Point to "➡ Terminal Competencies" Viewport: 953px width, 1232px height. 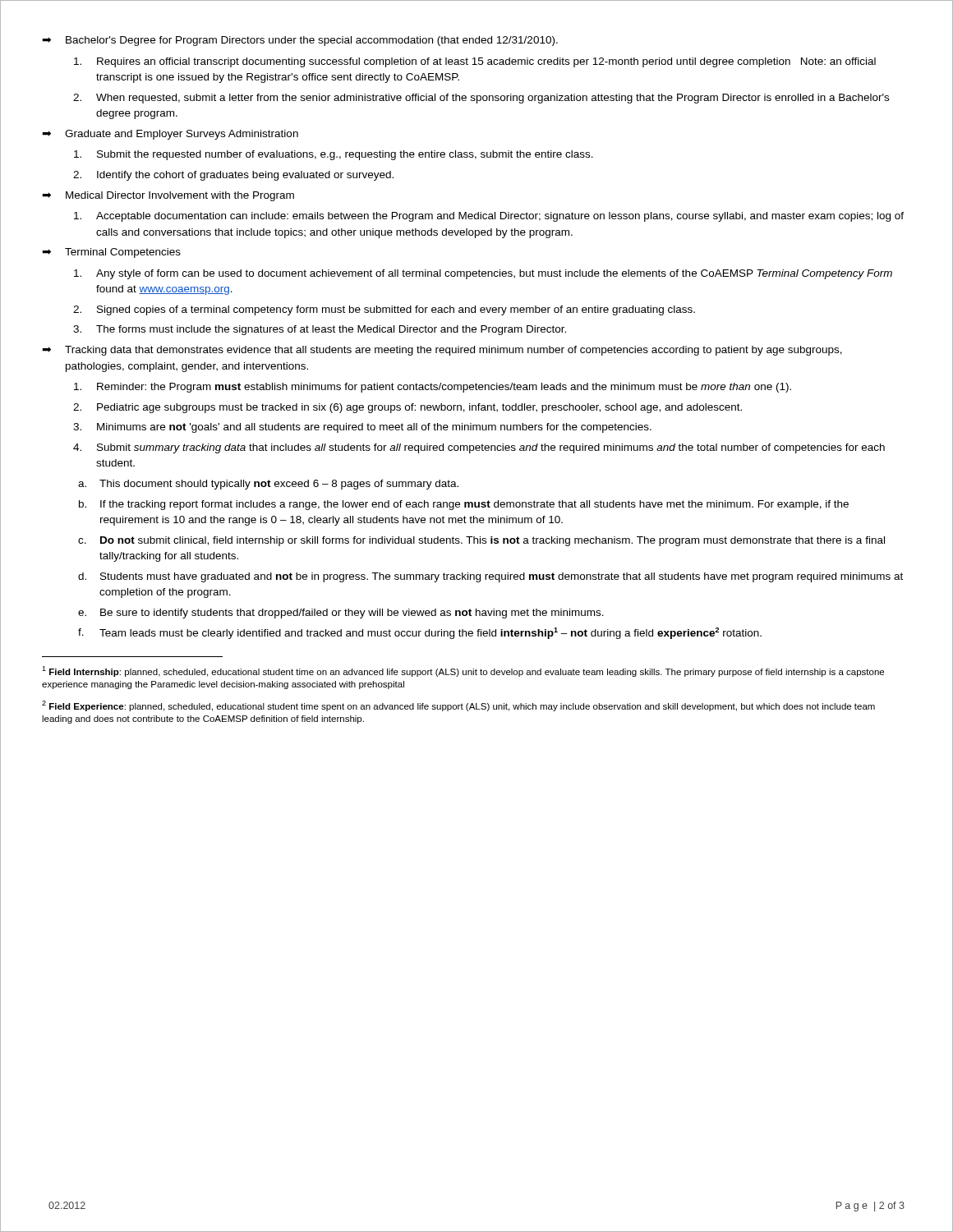[x=111, y=253]
